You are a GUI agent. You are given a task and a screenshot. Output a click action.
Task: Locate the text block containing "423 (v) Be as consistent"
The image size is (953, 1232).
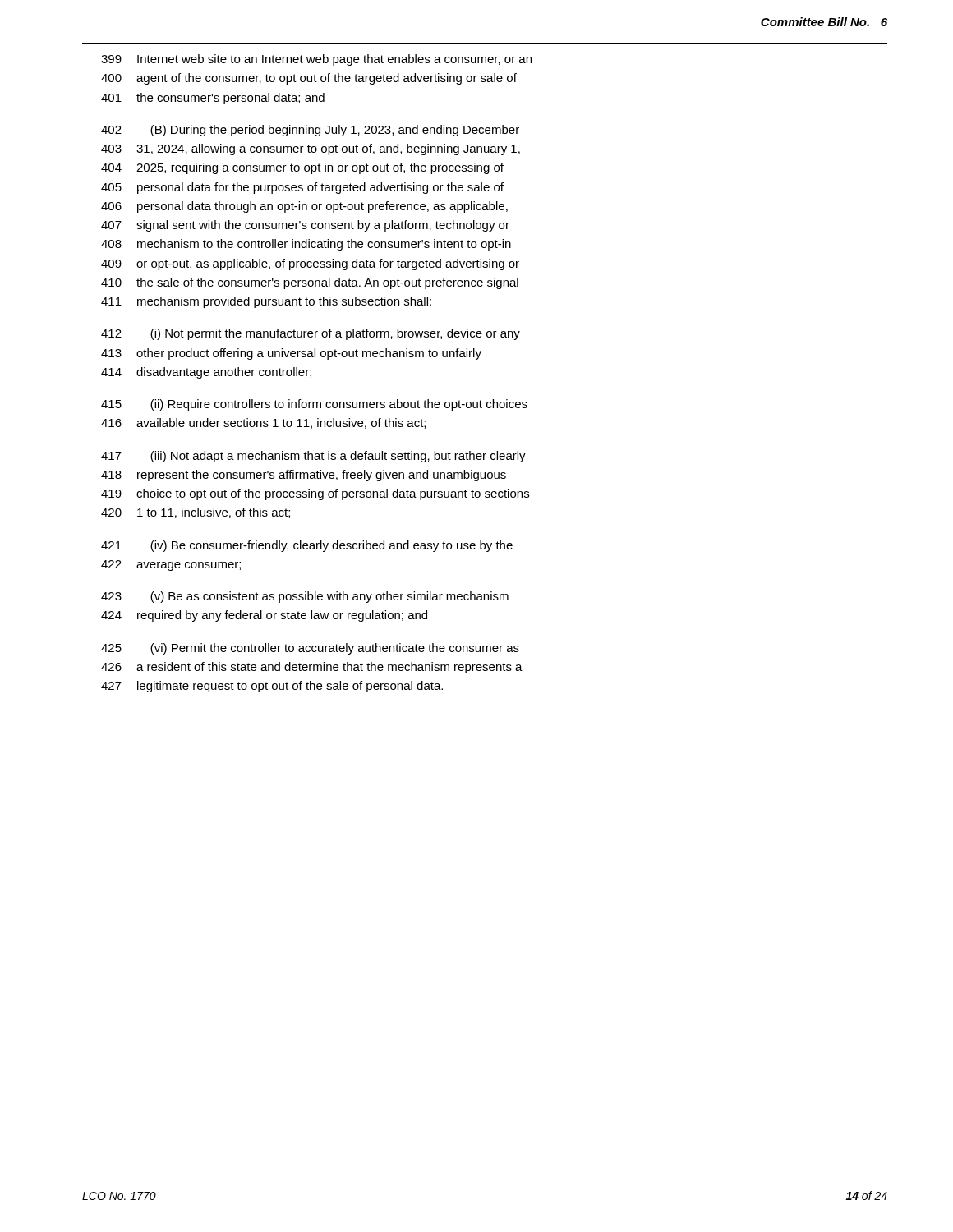coord(485,606)
